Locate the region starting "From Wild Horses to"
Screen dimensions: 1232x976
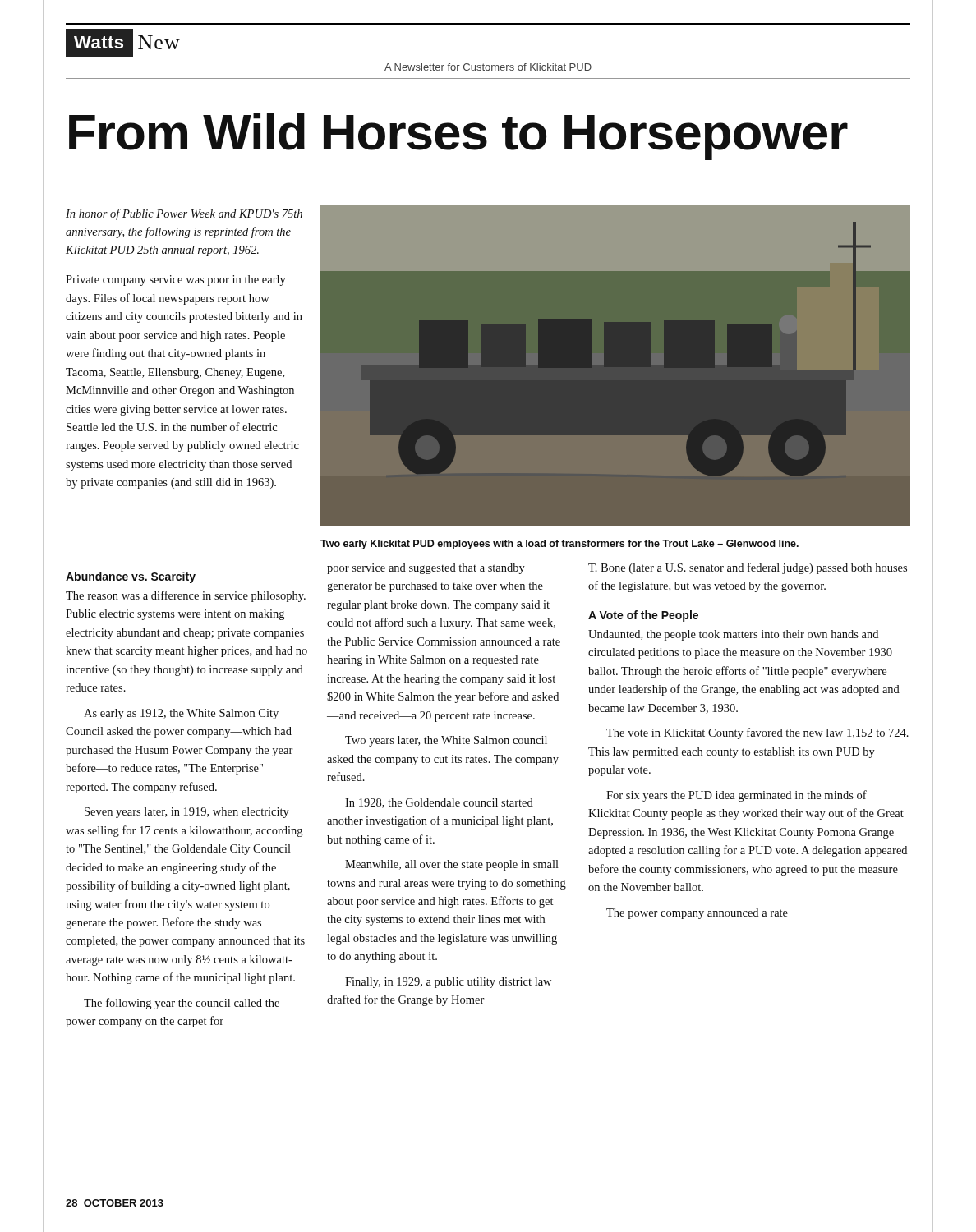click(x=456, y=132)
